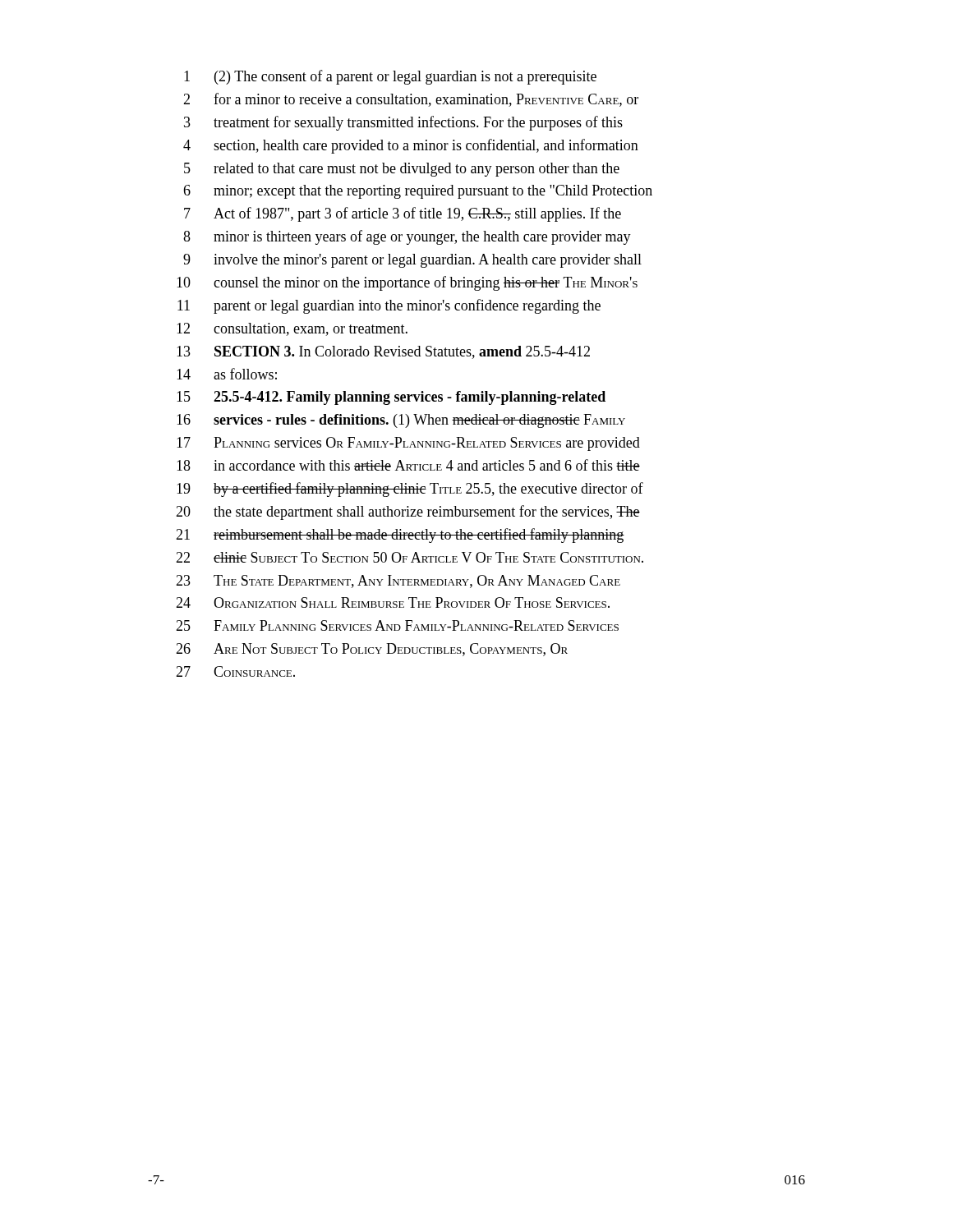953x1232 pixels.
Task: Find the text block that reads "15 25.5-4-412. Family planning services"
Action: pos(476,535)
